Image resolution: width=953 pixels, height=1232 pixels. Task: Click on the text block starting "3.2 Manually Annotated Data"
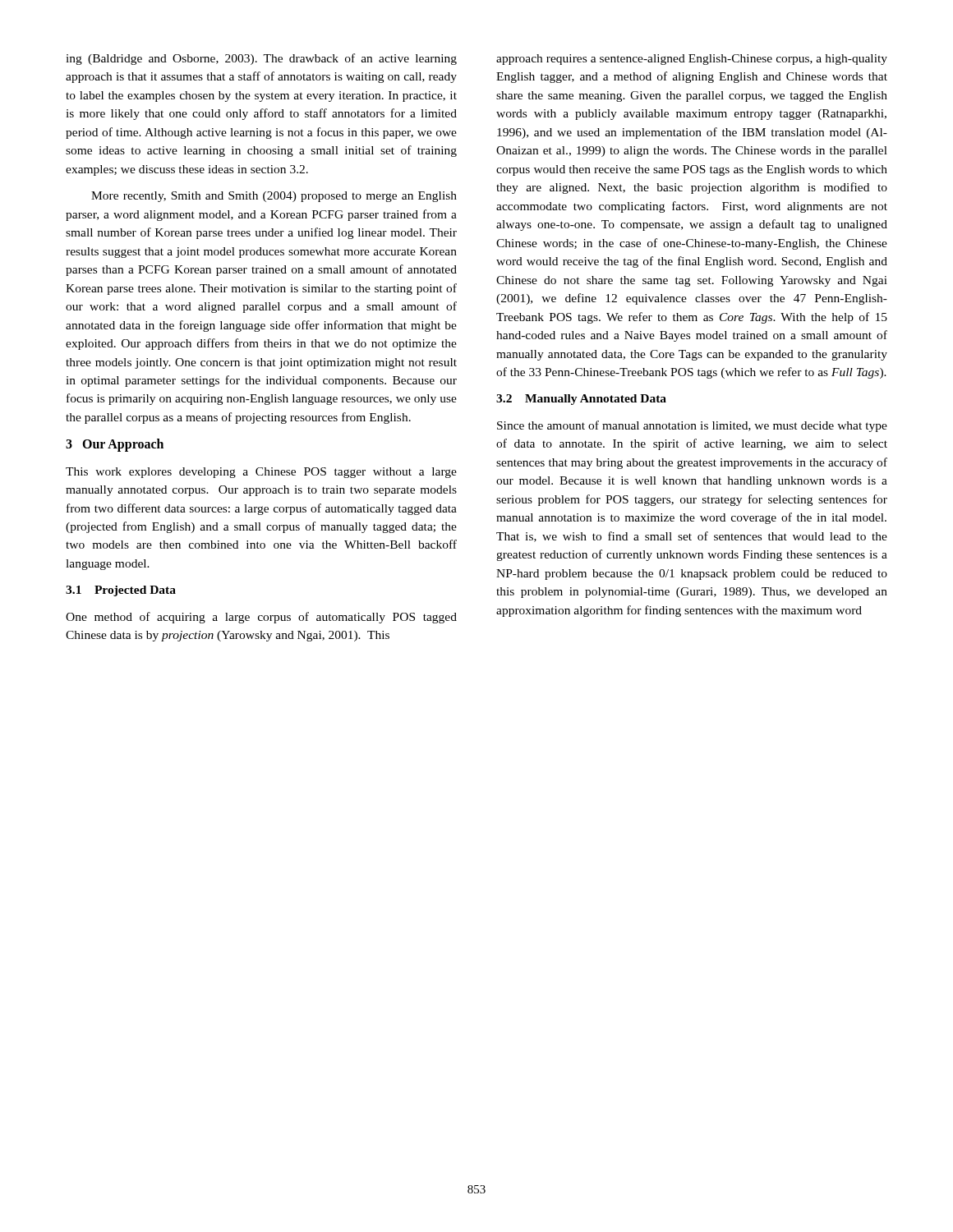tap(581, 400)
